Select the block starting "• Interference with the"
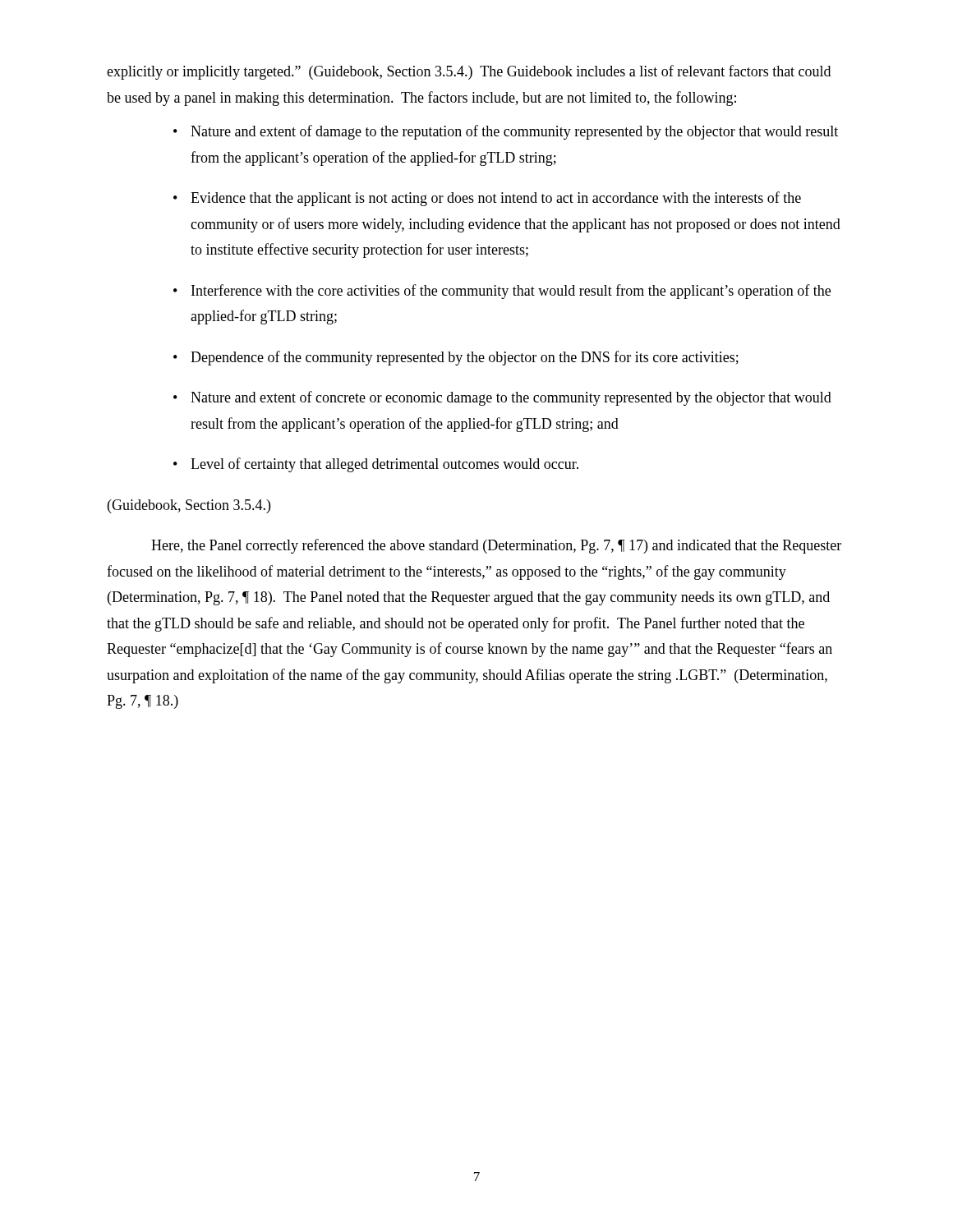Image resolution: width=953 pixels, height=1232 pixels. click(x=509, y=304)
